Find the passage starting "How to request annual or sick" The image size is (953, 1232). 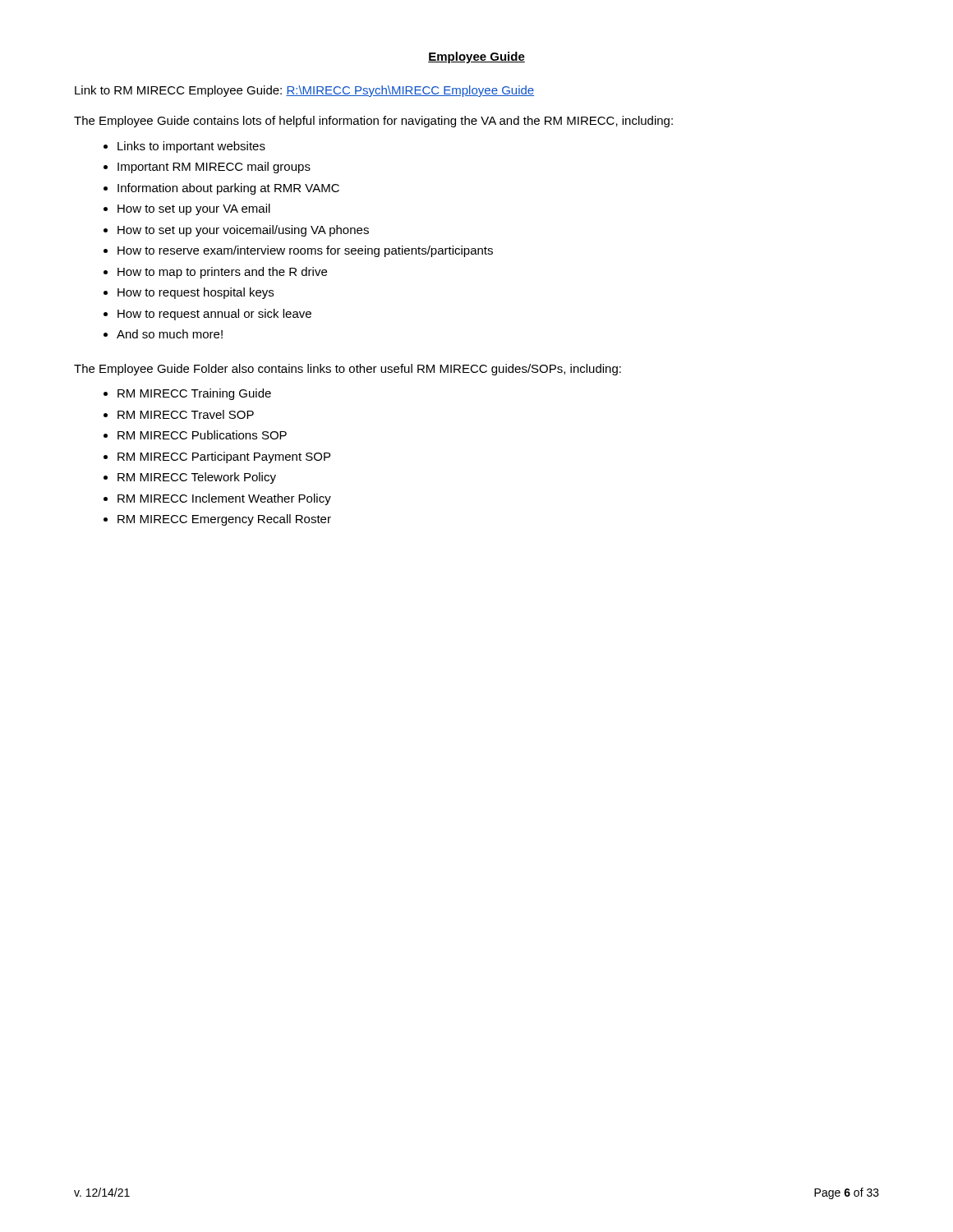[214, 313]
